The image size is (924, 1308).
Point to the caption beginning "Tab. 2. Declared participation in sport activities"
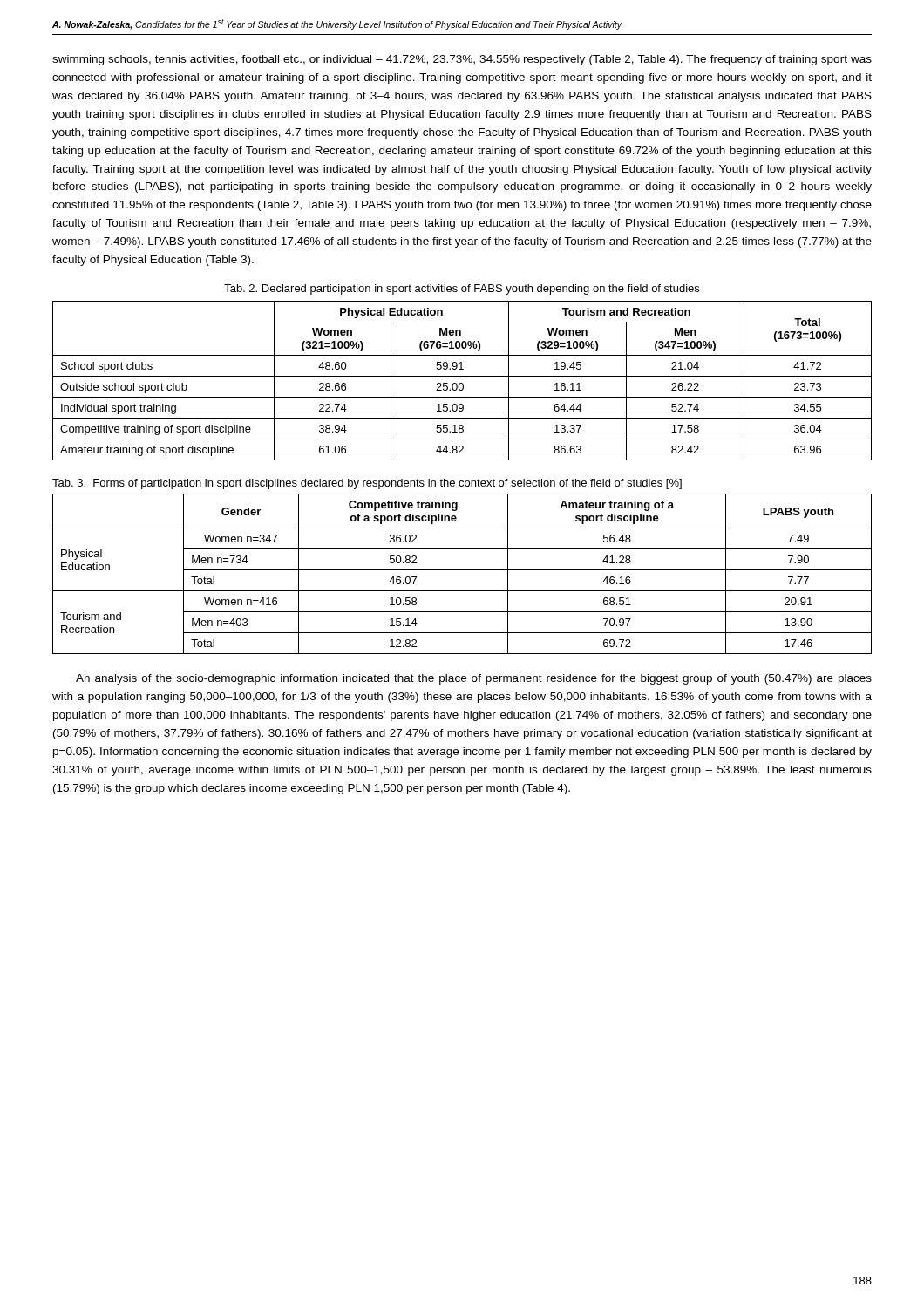(462, 288)
